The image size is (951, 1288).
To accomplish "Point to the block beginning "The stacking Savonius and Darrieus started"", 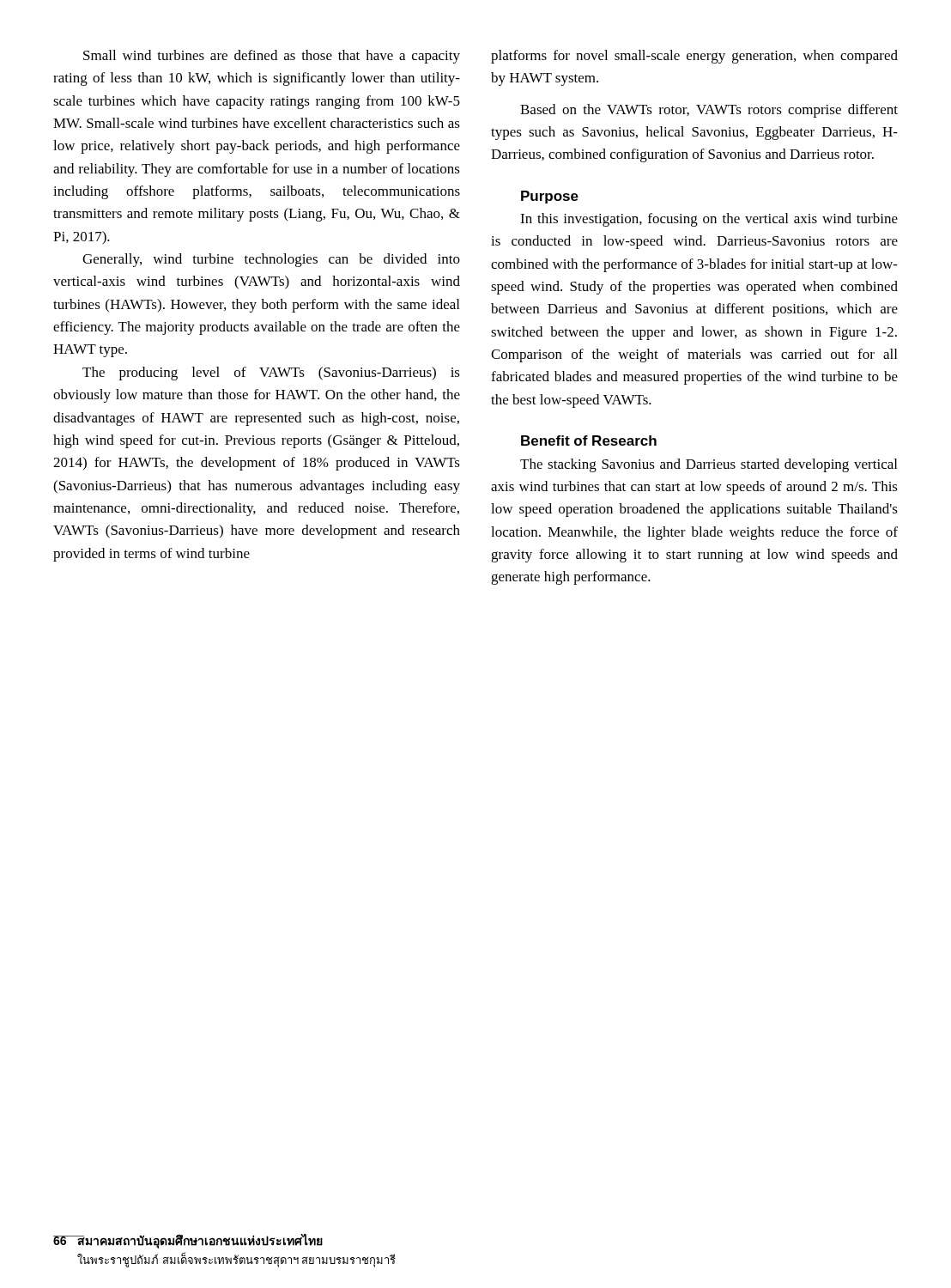I will click(x=694, y=521).
